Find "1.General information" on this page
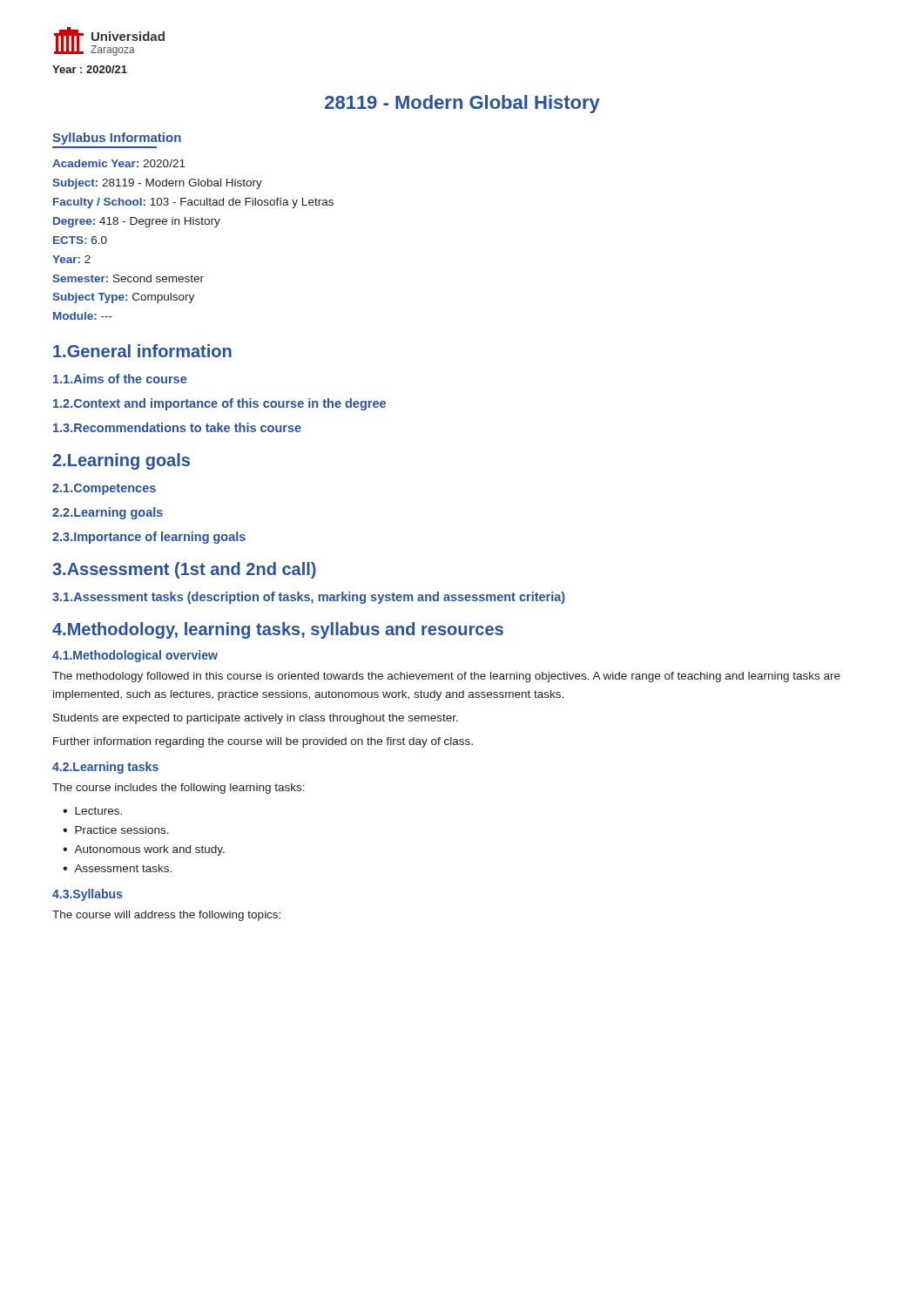924x1307 pixels. pyautogui.click(x=142, y=351)
